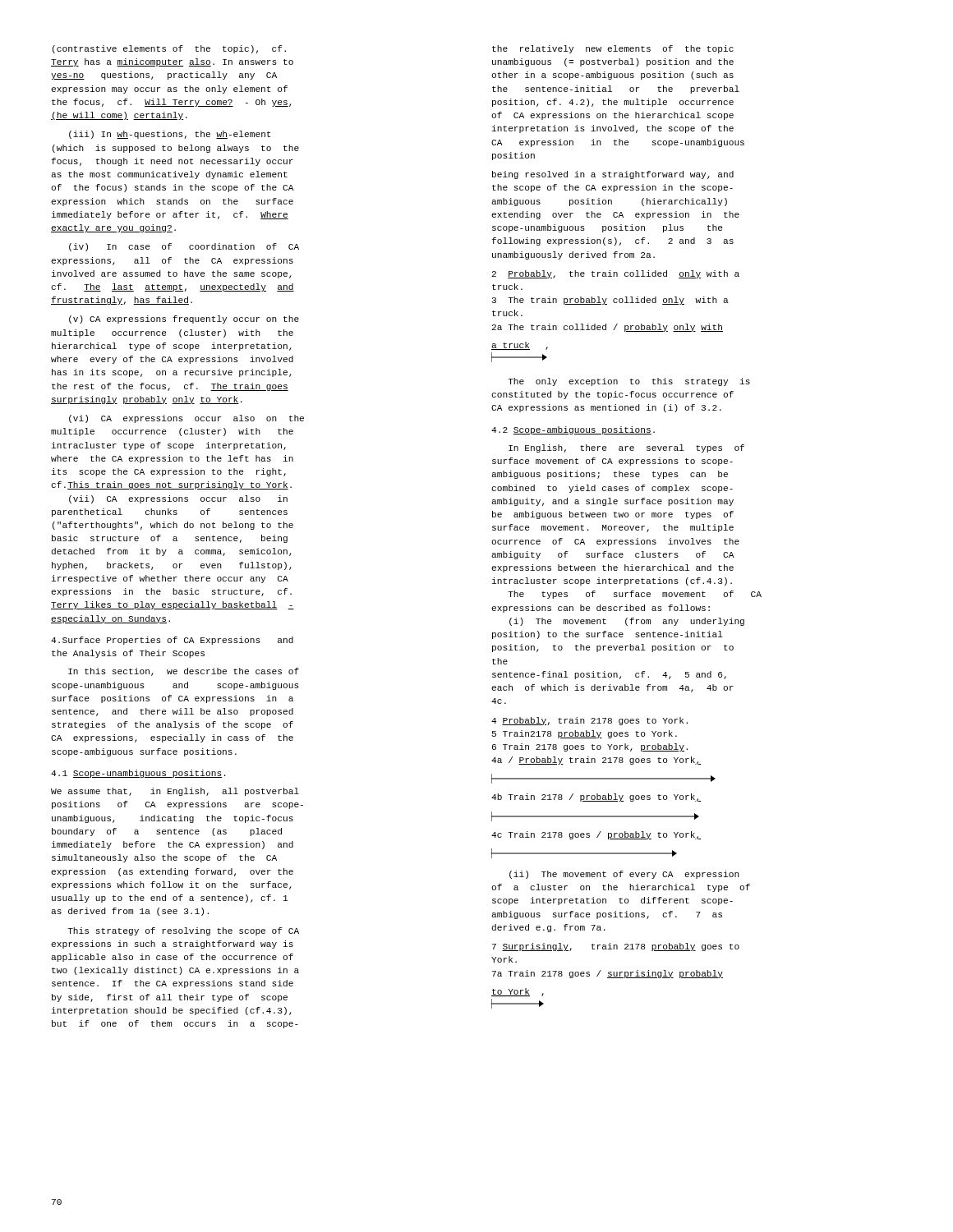Find the text block that reads "This strategy of resolving the scope of"

point(175,978)
